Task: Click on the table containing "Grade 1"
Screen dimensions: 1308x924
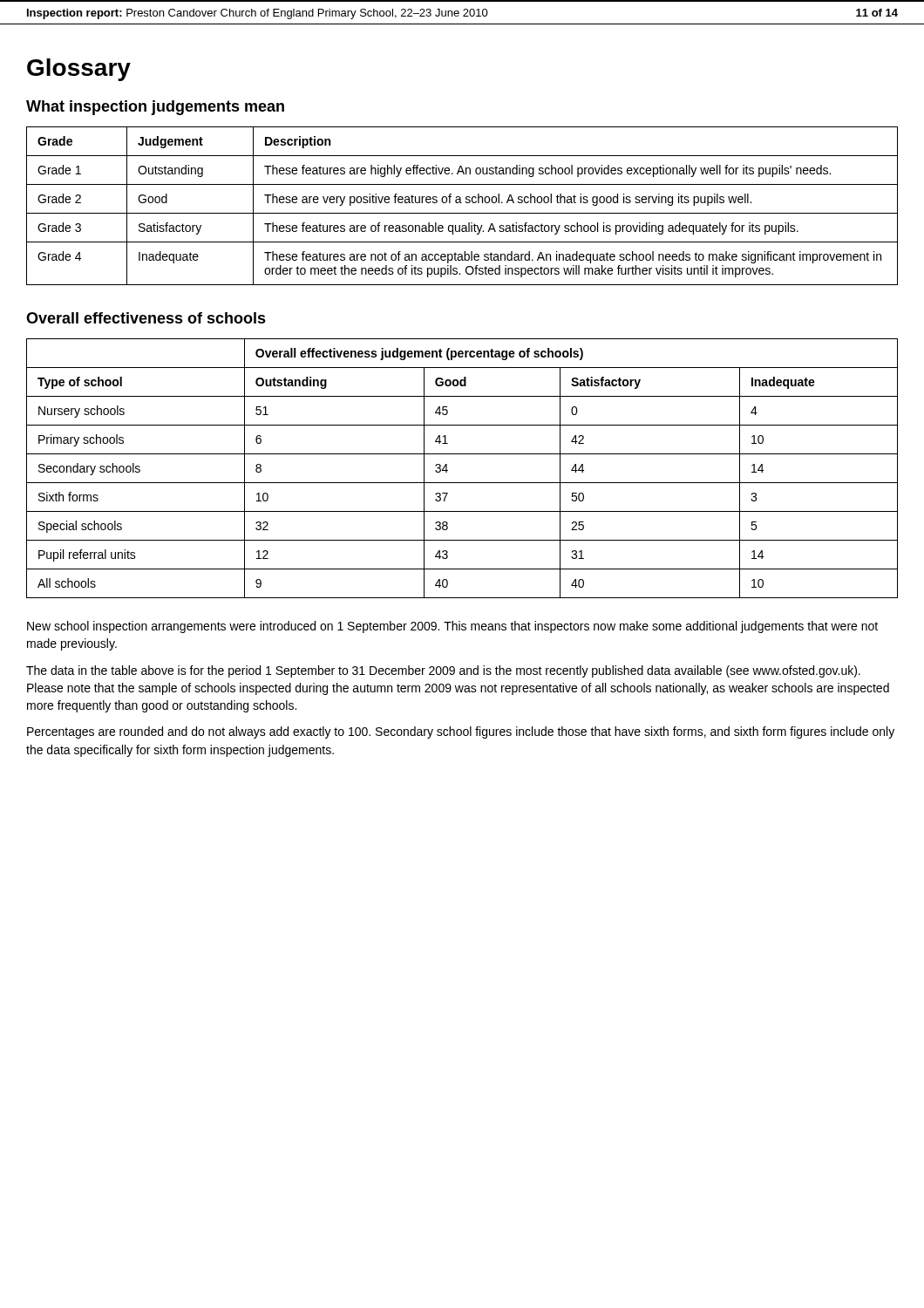Action: [462, 206]
